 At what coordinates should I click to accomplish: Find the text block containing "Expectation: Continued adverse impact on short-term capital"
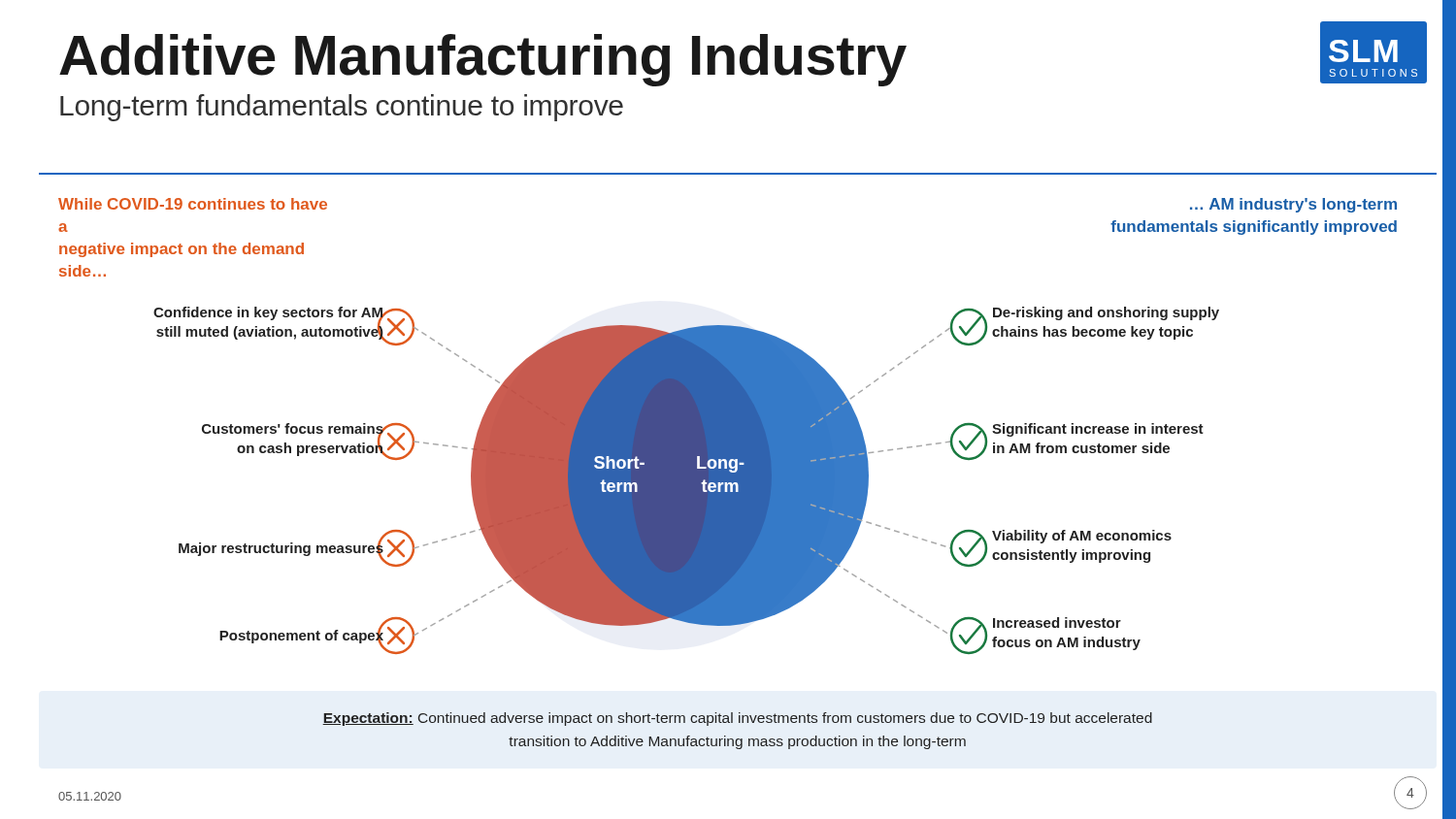coord(738,729)
